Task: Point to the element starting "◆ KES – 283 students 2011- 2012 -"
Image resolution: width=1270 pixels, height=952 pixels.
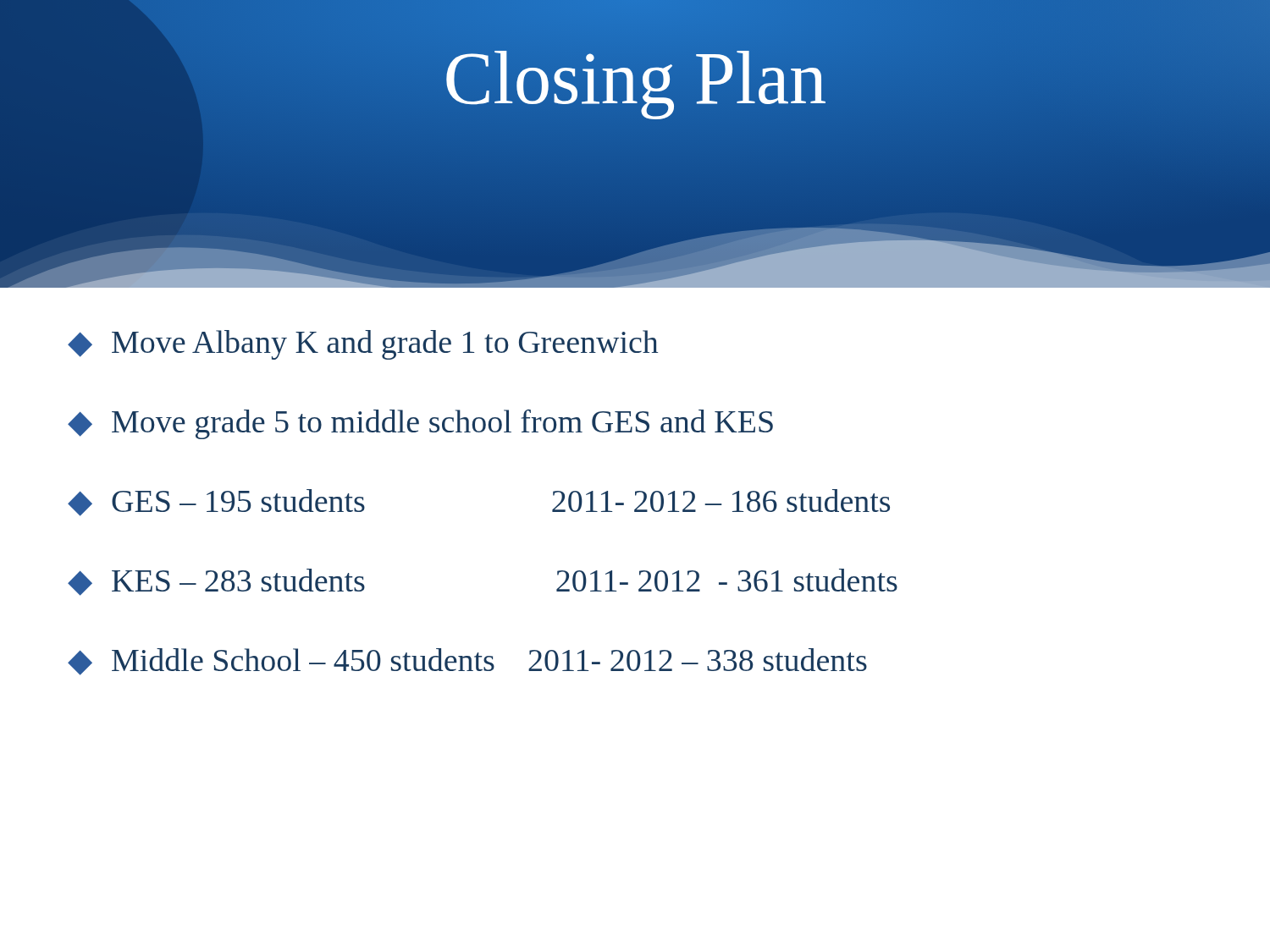Action: pos(212,583)
